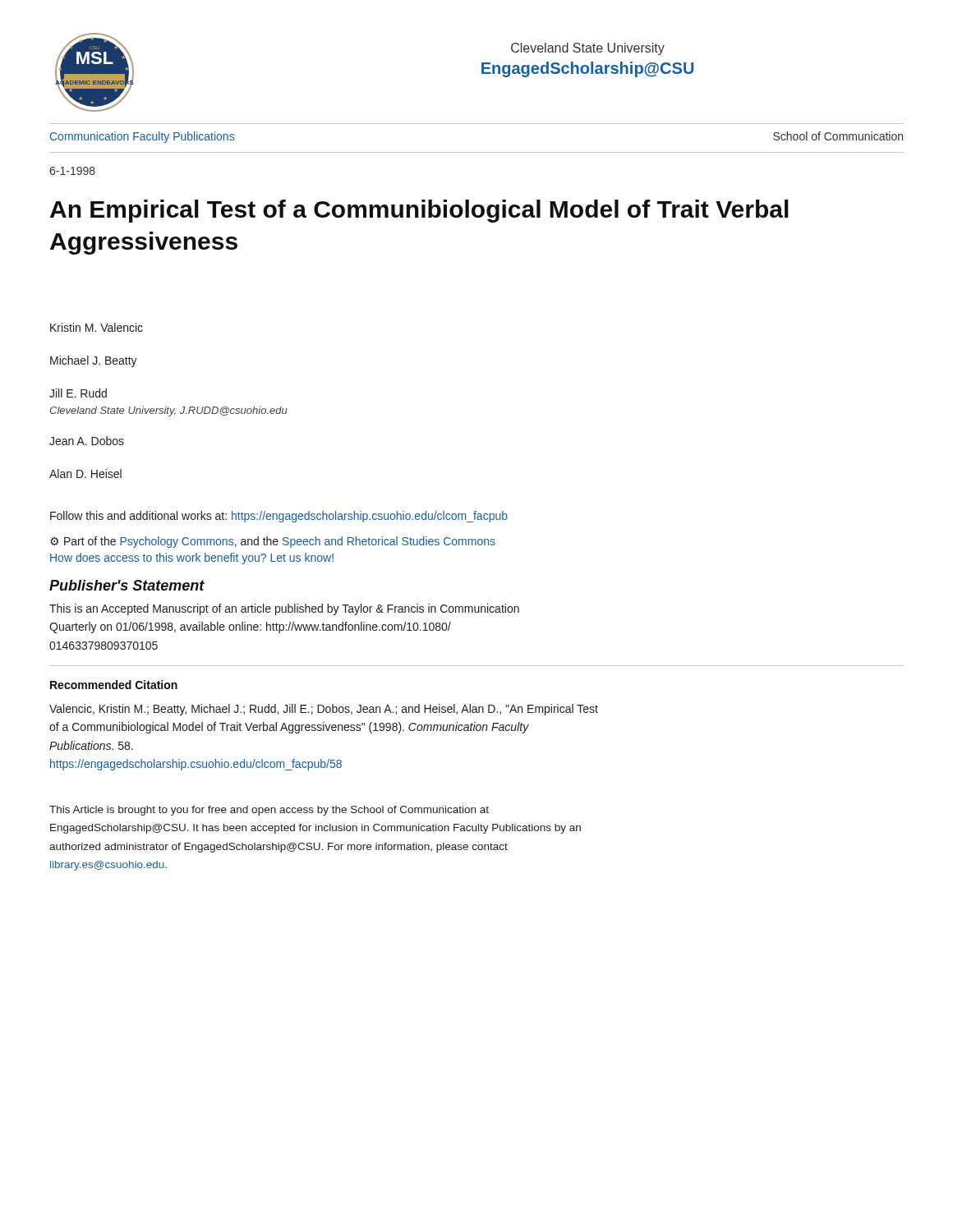This screenshot has height=1232, width=953.
Task: Click where it says "Jean A. Dobos"
Action: pyautogui.click(x=87, y=441)
